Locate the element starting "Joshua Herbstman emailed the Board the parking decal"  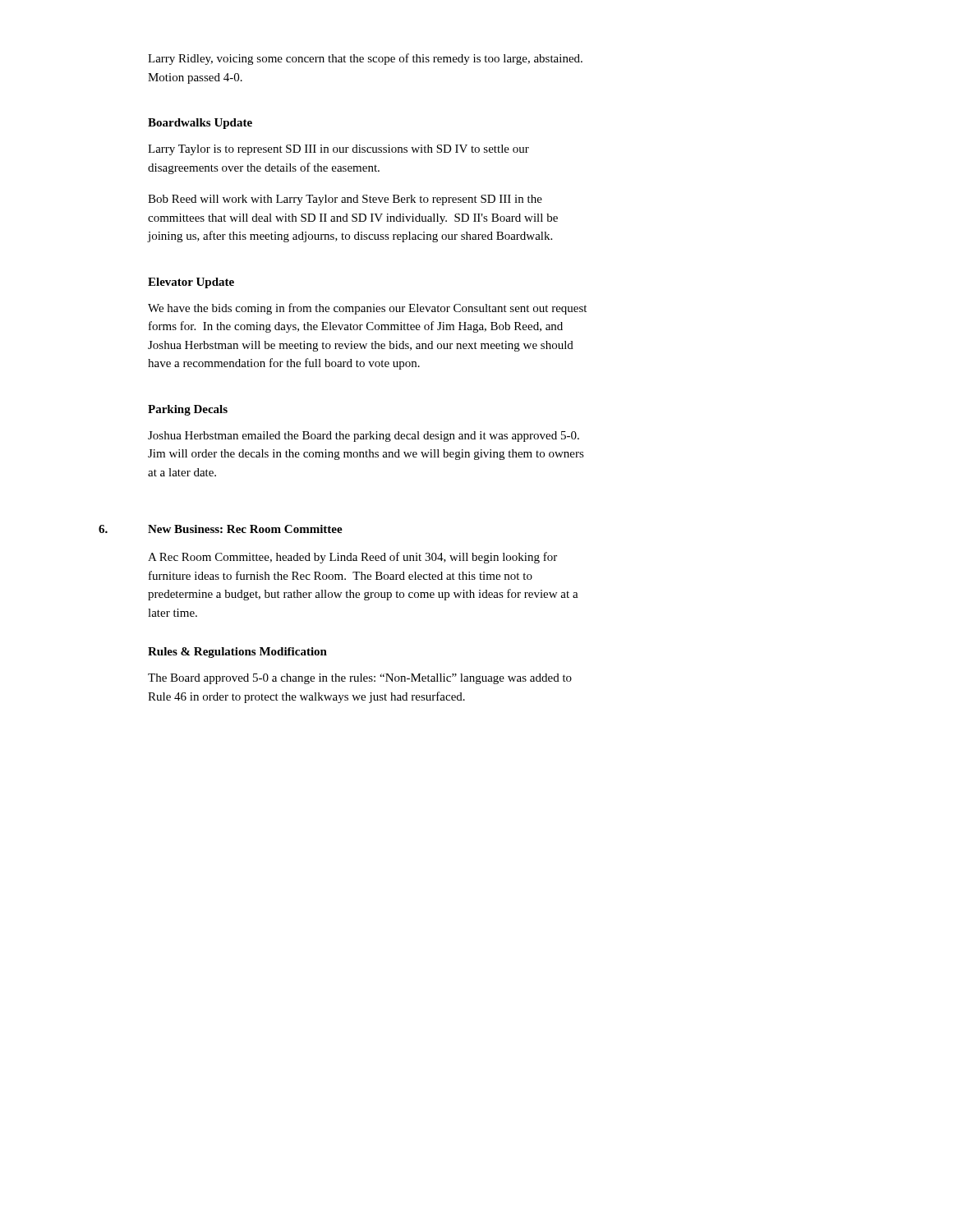coord(431,454)
